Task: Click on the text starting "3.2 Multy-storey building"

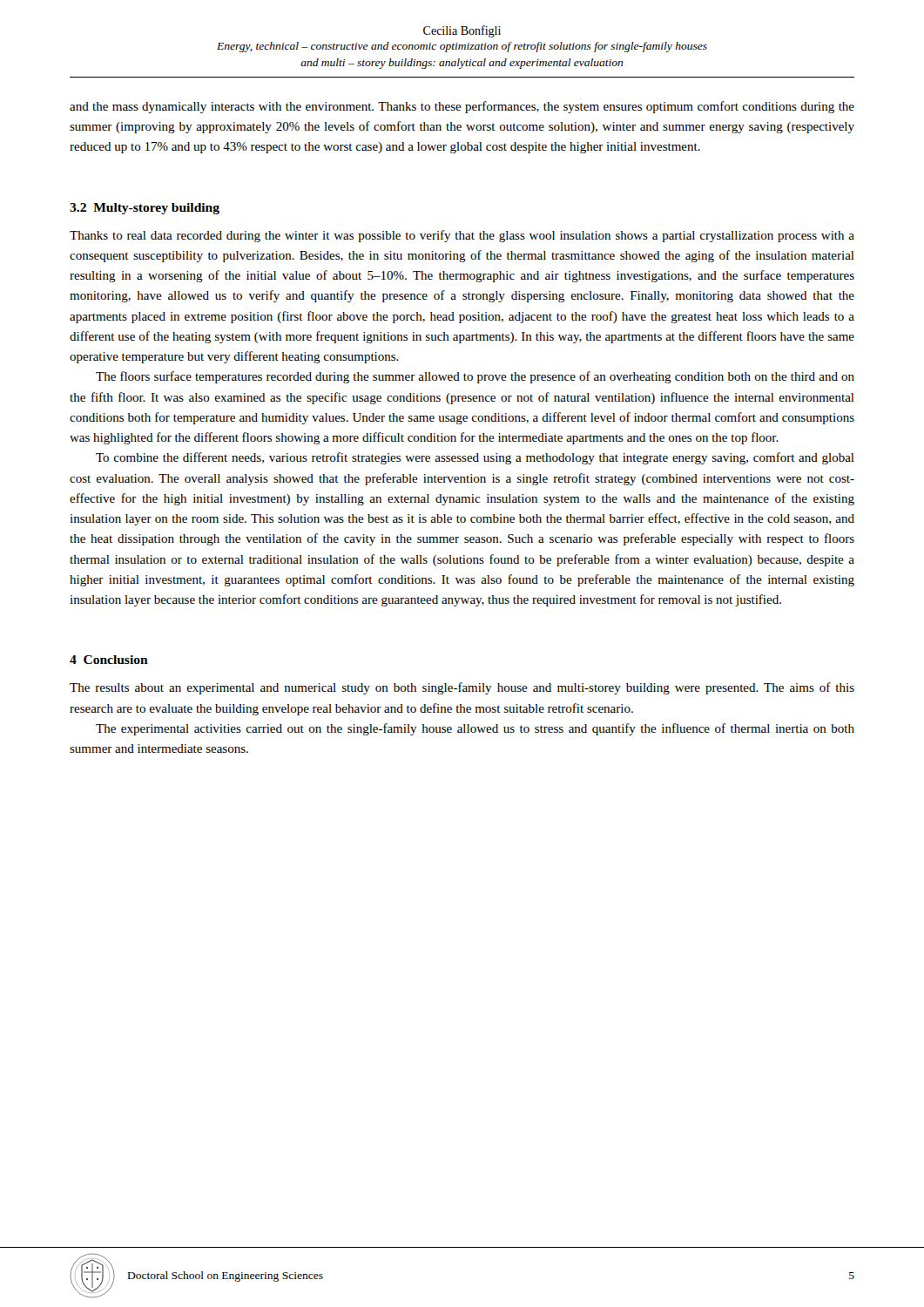Action: [x=145, y=207]
